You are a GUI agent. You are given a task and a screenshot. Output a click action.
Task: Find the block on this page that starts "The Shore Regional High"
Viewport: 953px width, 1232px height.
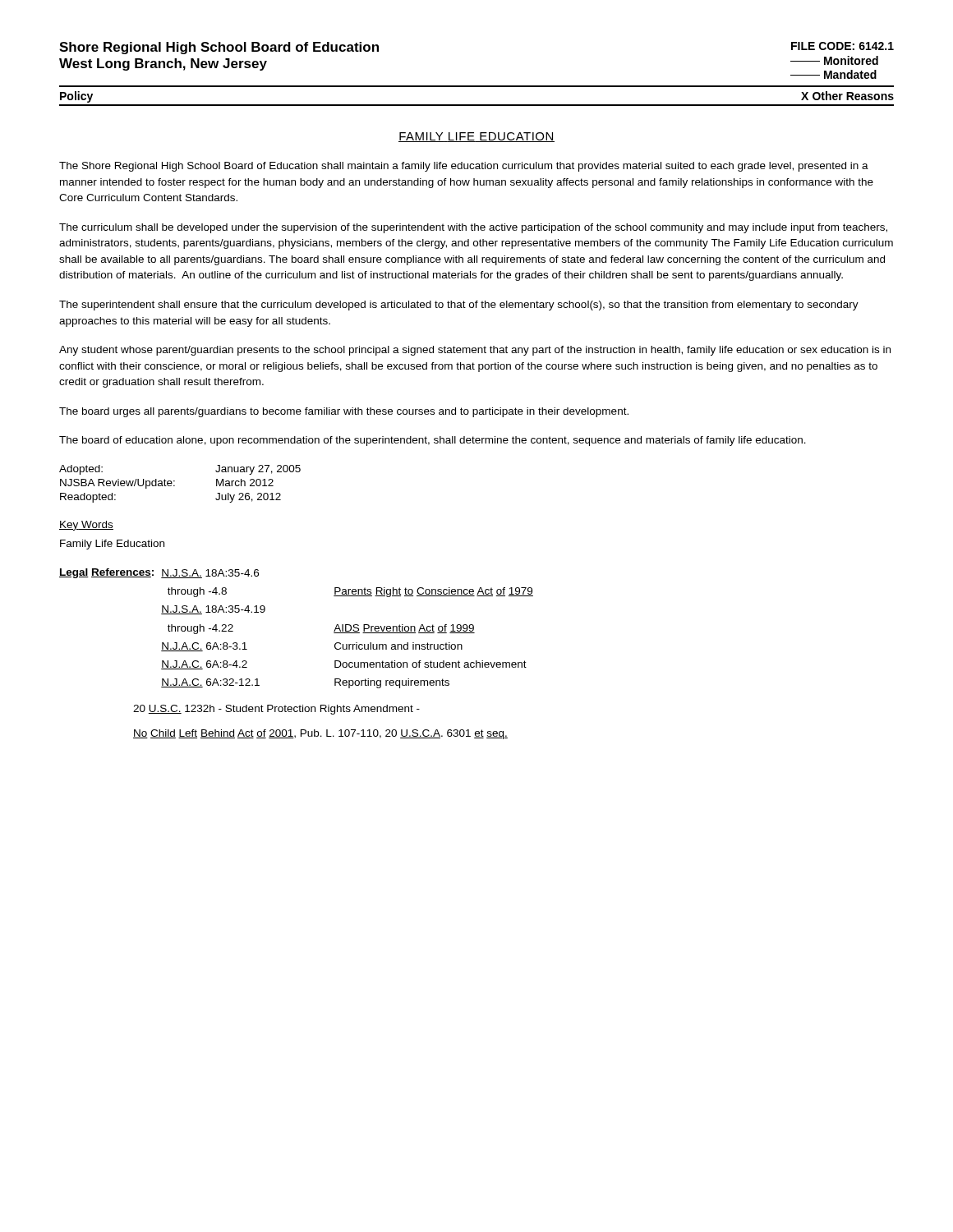pyautogui.click(x=466, y=182)
